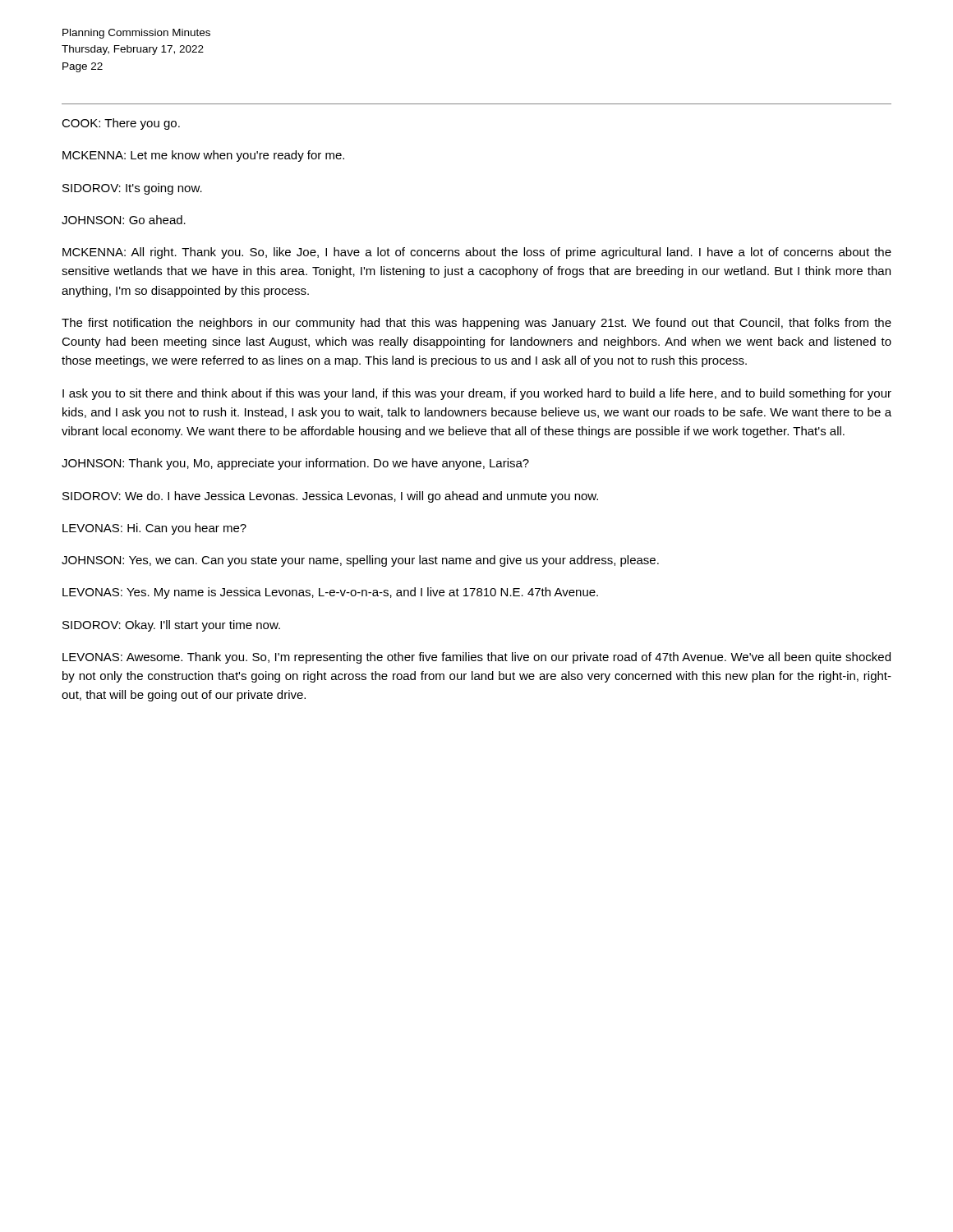Image resolution: width=953 pixels, height=1232 pixels.
Task: Locate the text containing "SIDOROV: It's going now."
Action: pyautogui.click(x=132, y=187)
